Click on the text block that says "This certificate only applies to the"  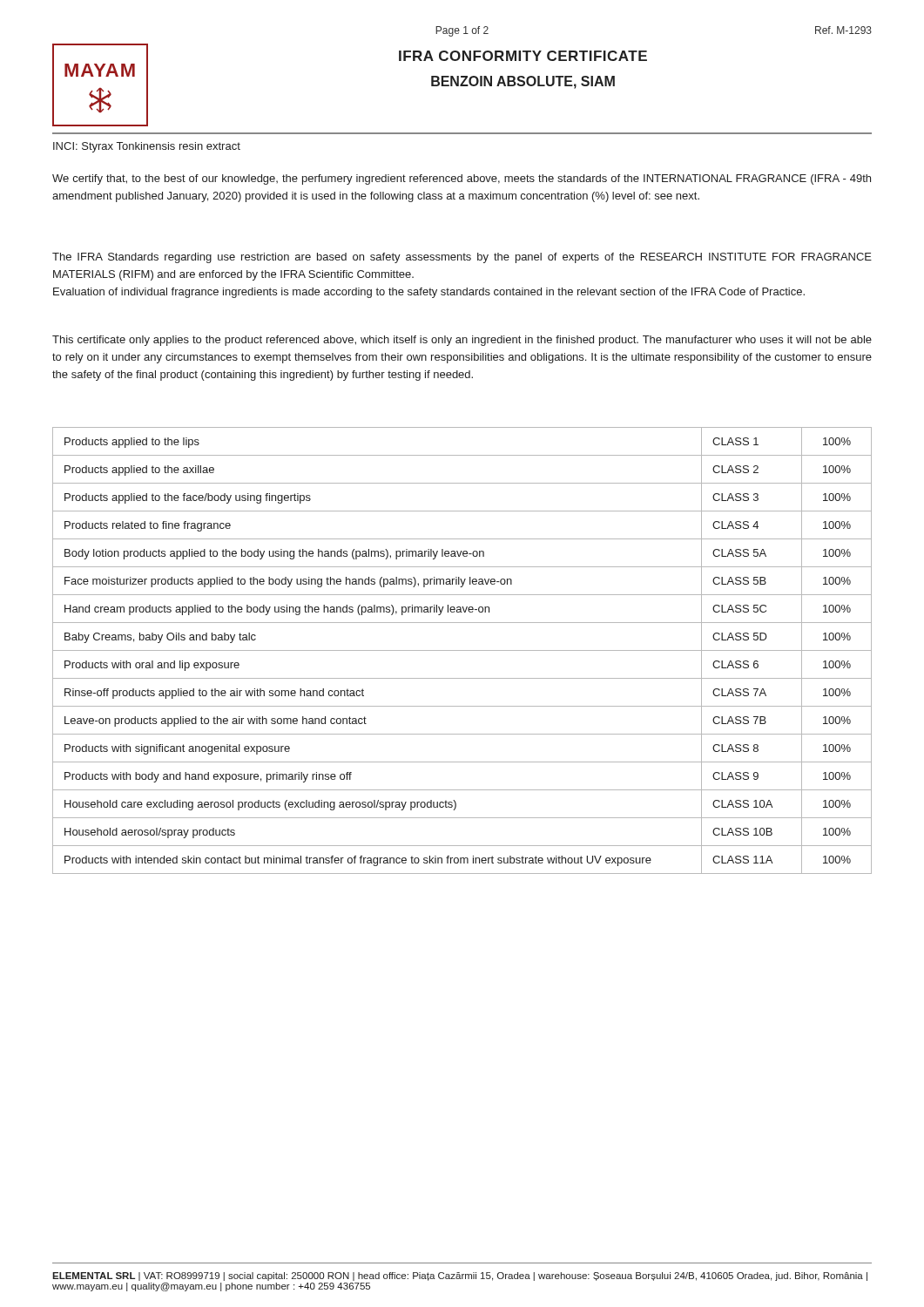[462, 357]
